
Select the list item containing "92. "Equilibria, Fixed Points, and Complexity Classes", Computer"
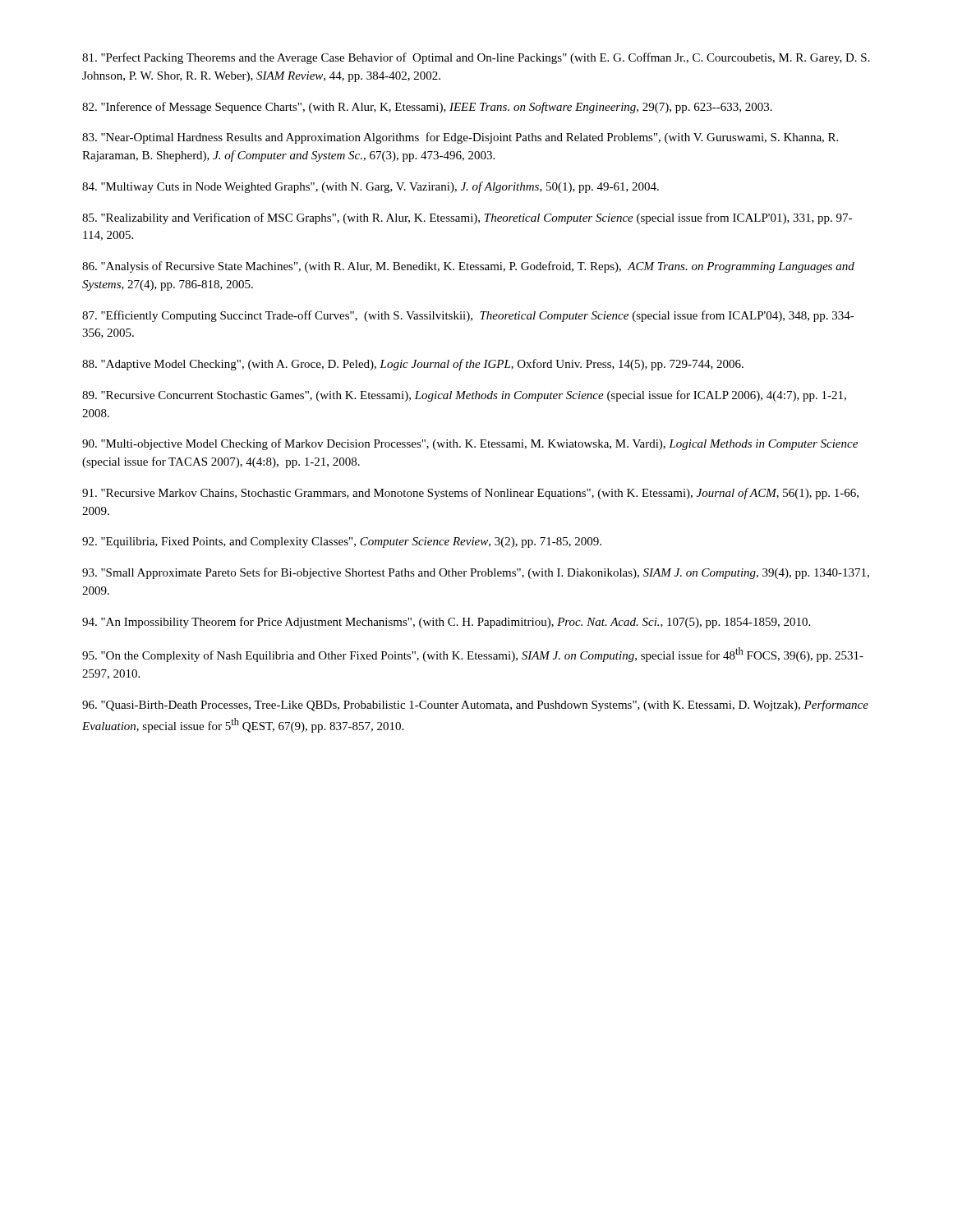click(x=342, y=541)
